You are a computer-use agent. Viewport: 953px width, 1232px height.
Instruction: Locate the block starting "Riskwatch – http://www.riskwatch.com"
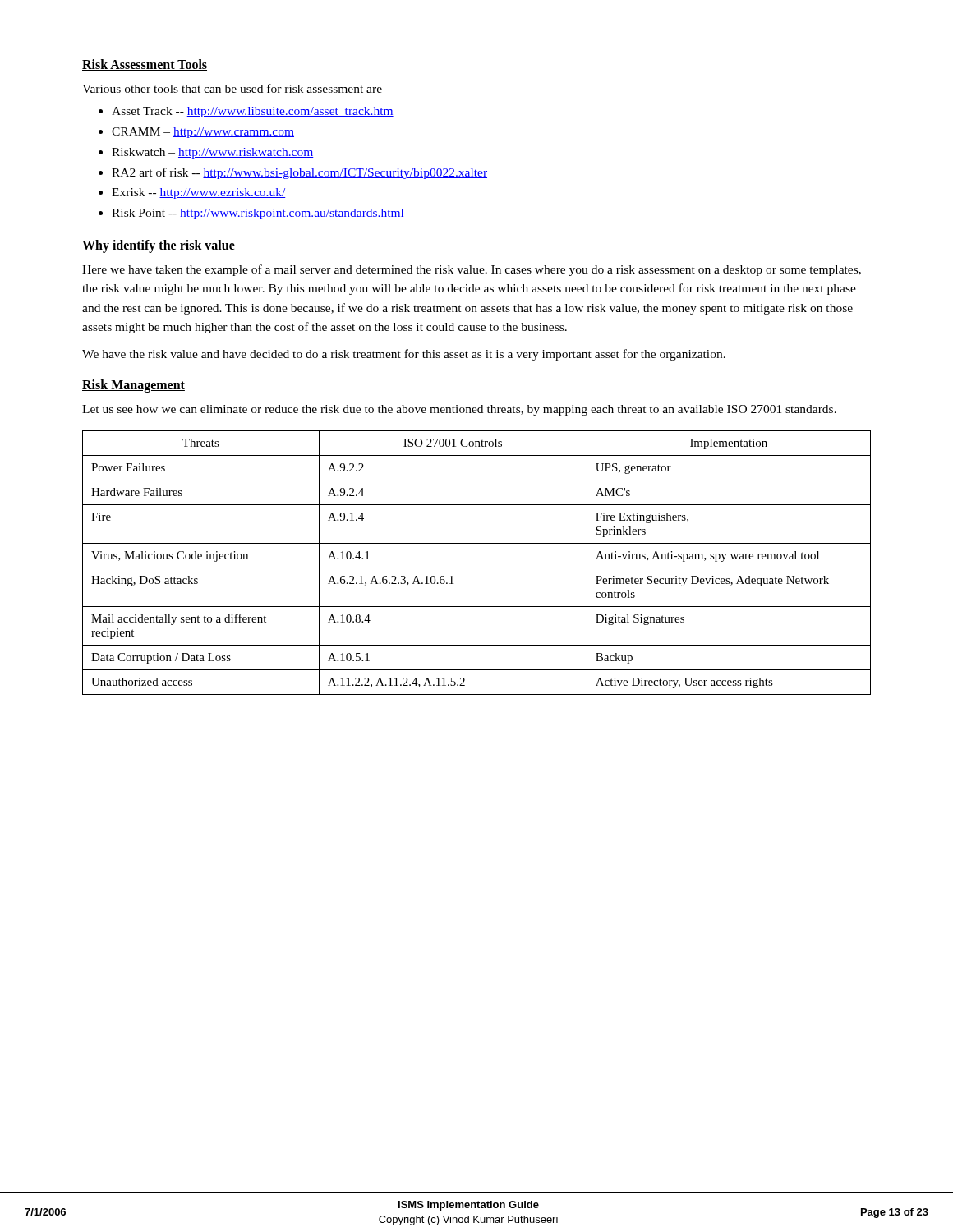[212, 151]
